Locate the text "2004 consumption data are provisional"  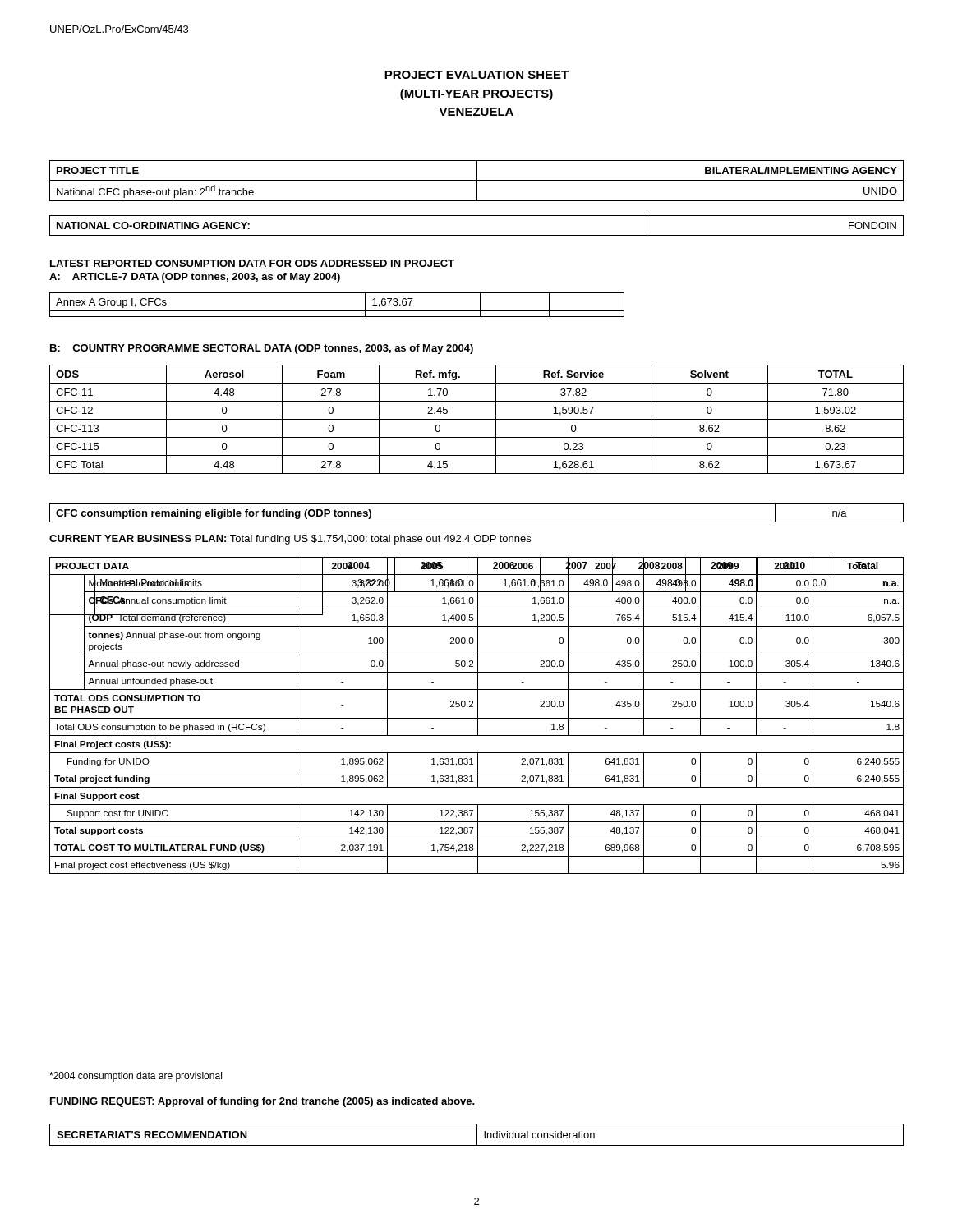(136, 1076)
